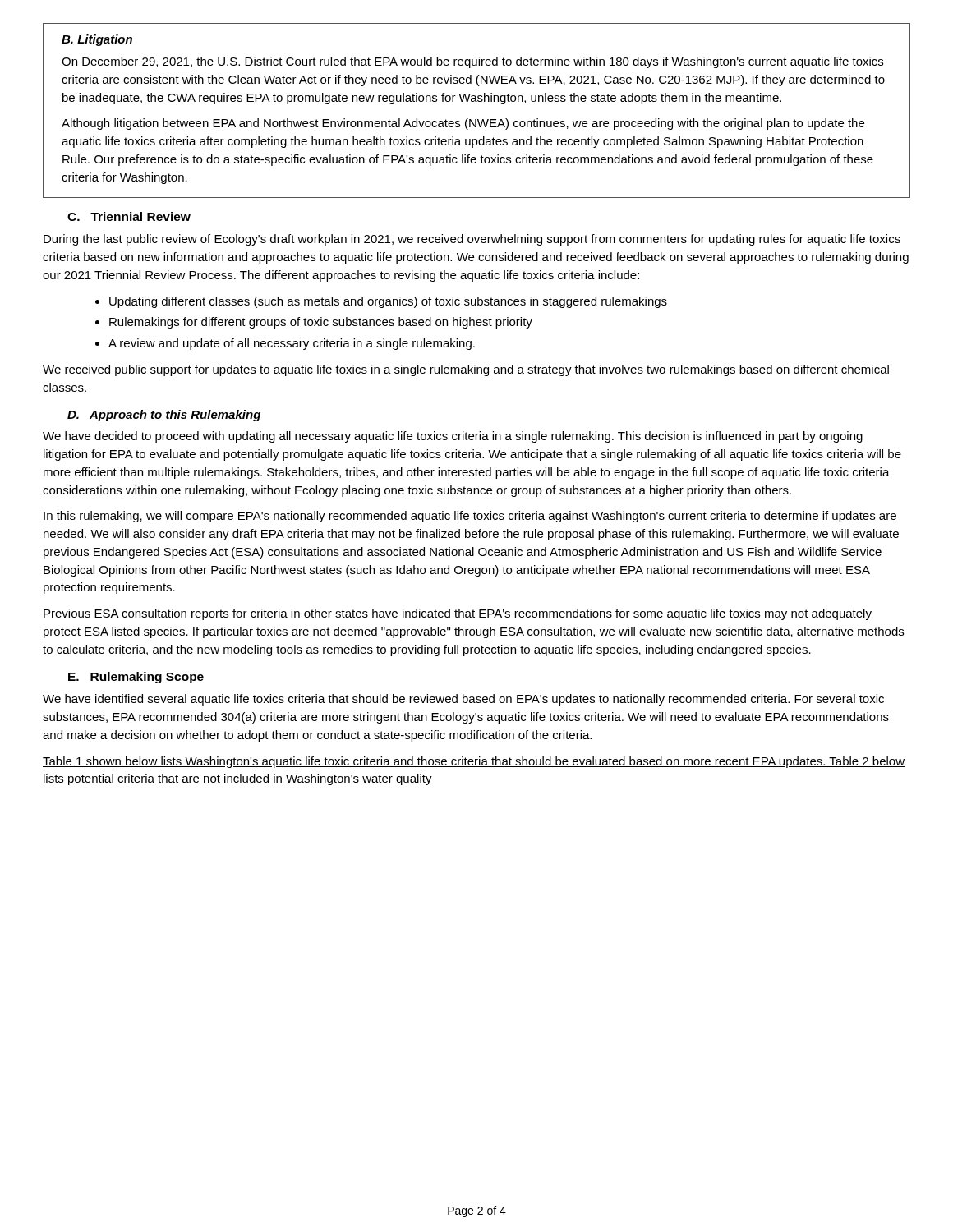953x1232 pixels.
Task: Where is the passage that starts "During the last"?
Action: coord(476,257)
